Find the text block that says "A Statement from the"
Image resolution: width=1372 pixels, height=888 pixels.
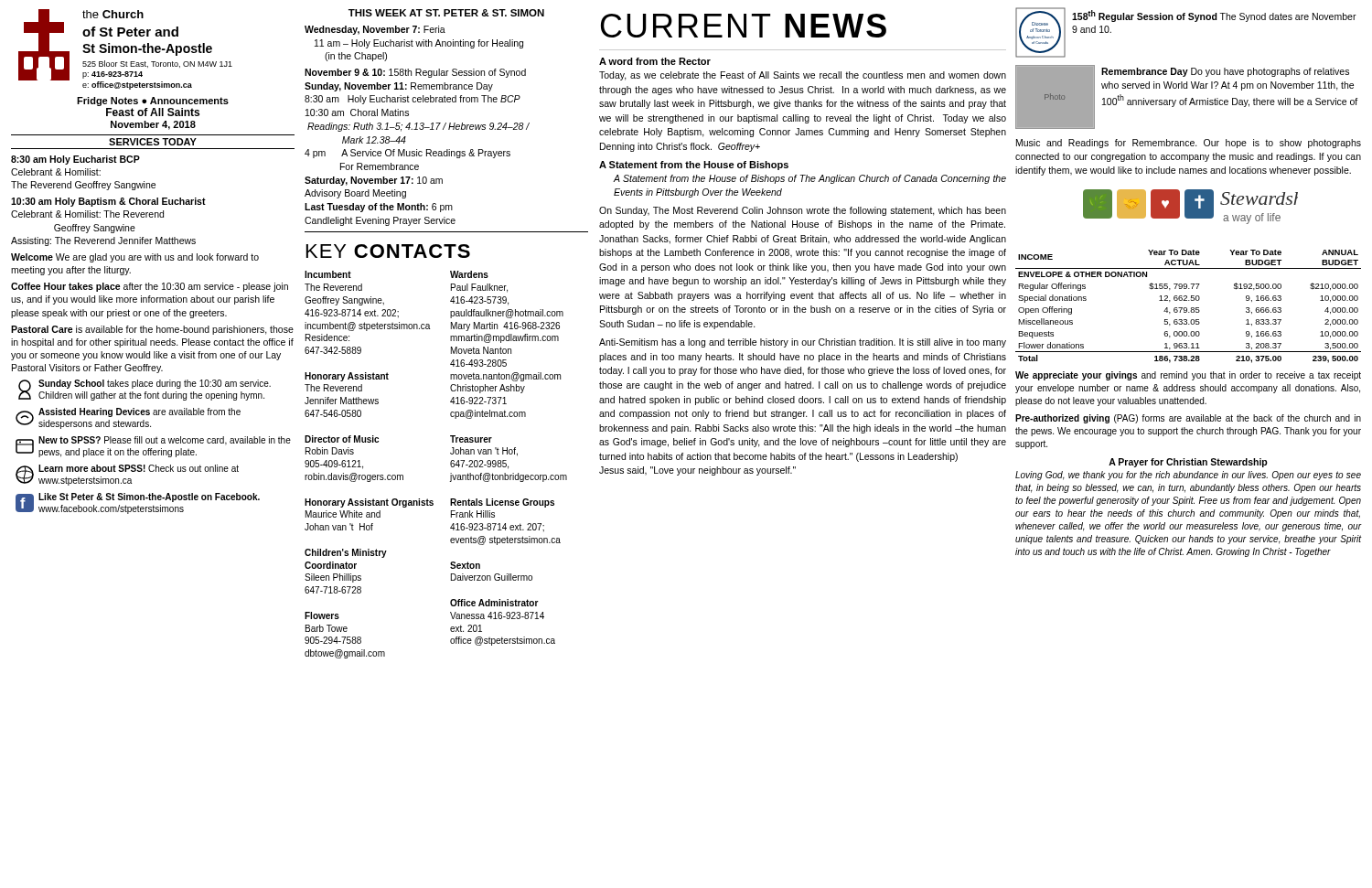810,185
